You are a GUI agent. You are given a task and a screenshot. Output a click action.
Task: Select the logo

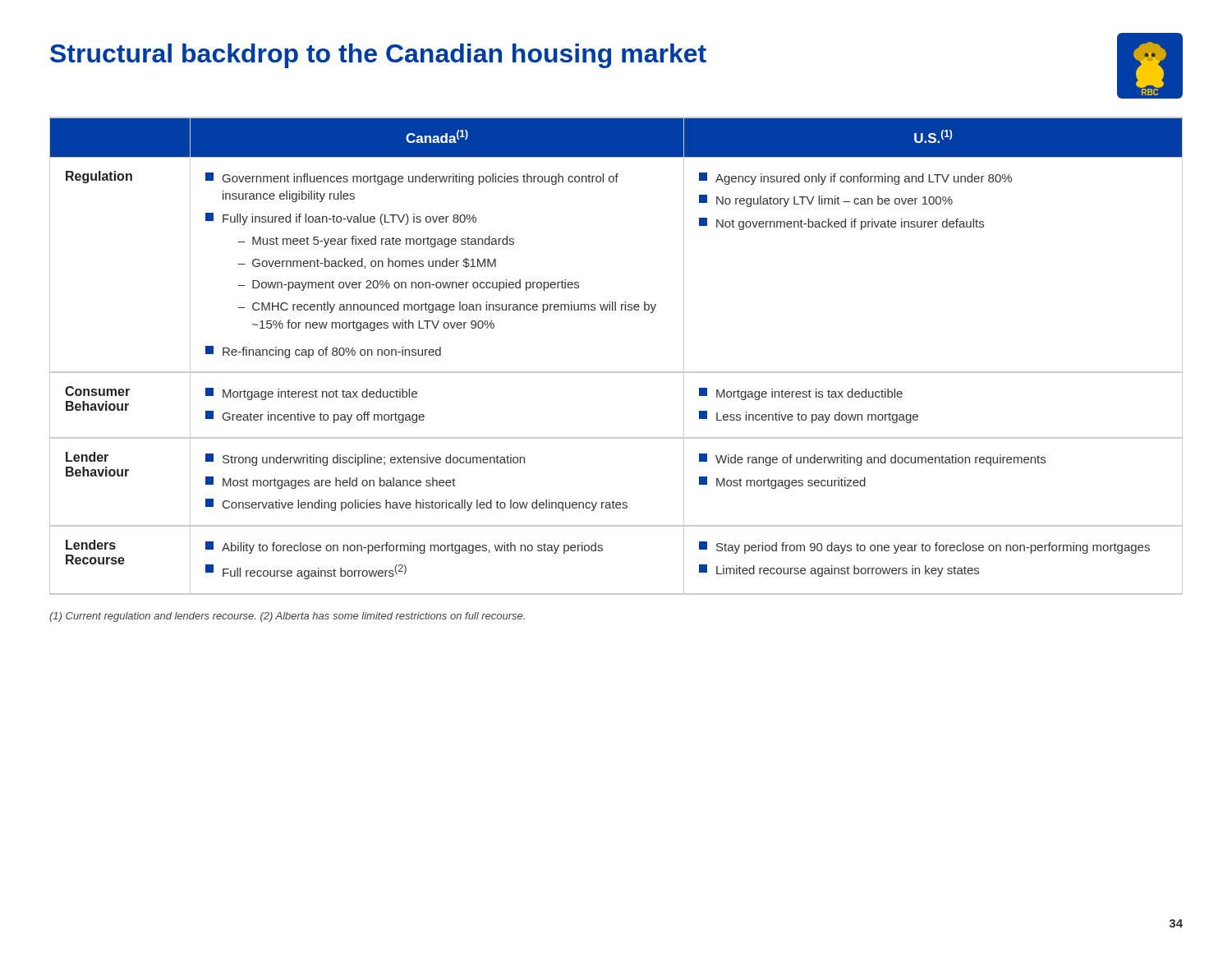1150,66
